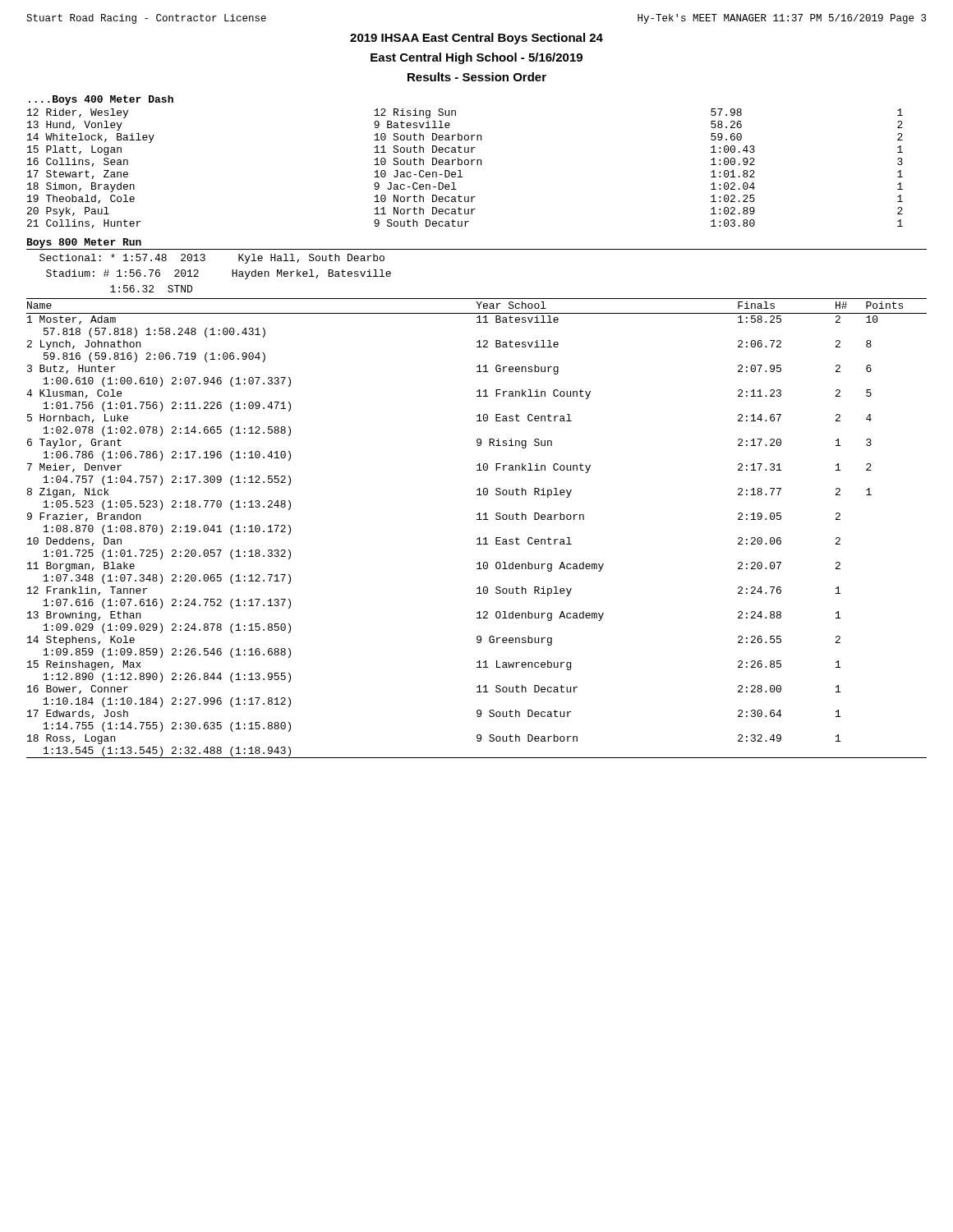Click the passage that begins "Sectional: * 1:57.48 2013 Kyle Hall, South Dearbo"
This screenshot has width=953, height=1232.
(x=100, y=260)
